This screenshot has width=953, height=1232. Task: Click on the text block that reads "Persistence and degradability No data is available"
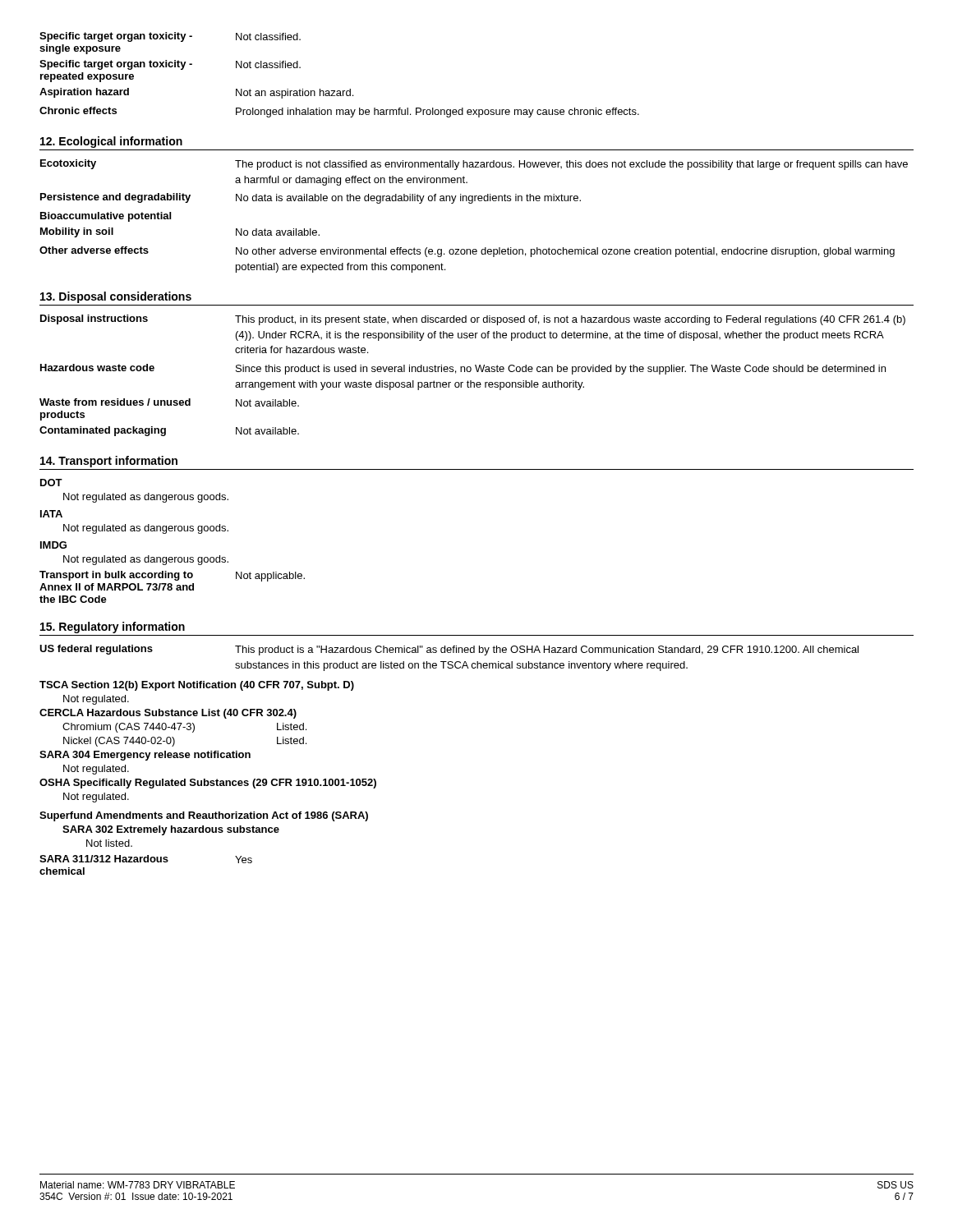(476, 199)
